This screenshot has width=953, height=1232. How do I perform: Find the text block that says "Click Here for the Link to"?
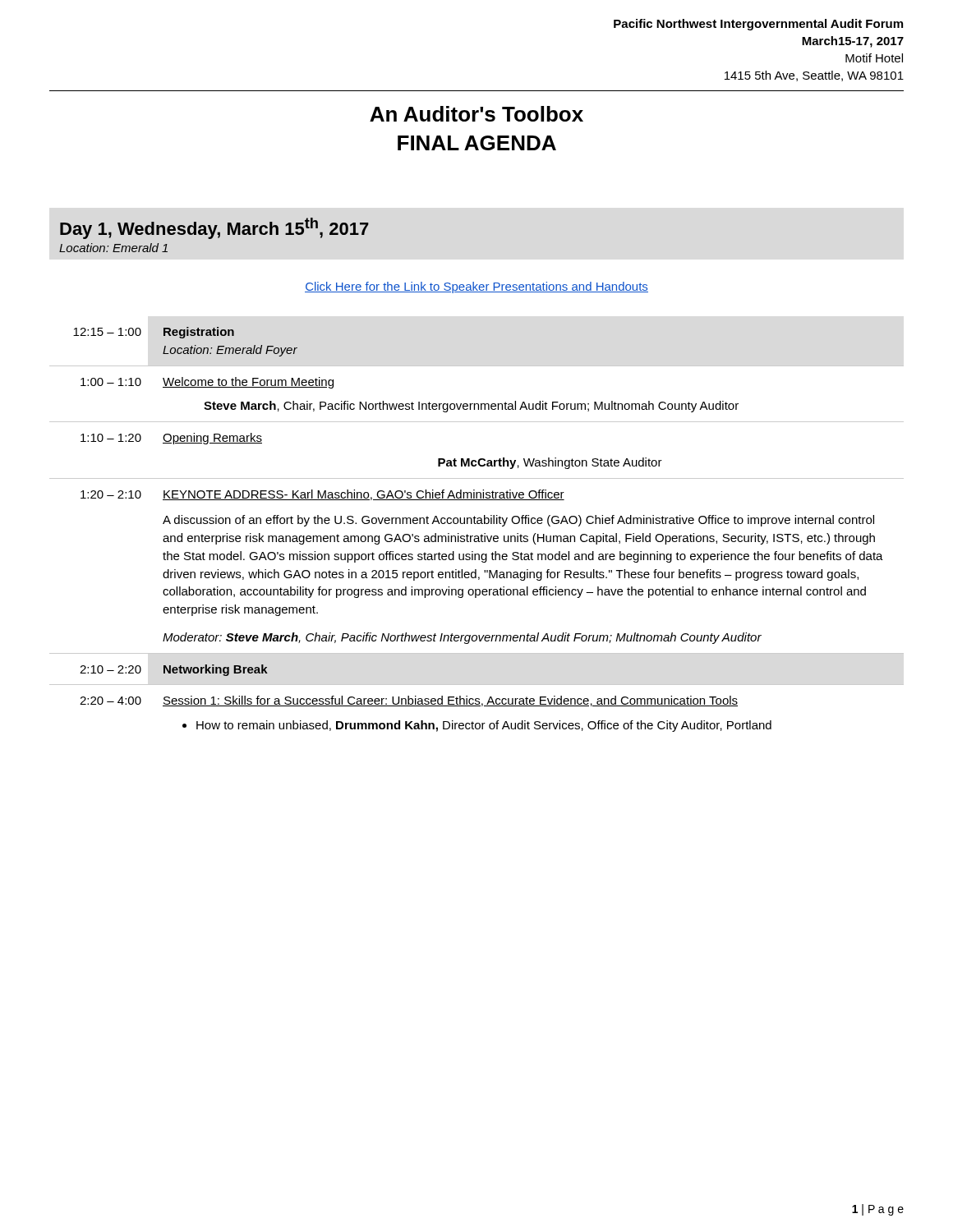click(476, 286)
